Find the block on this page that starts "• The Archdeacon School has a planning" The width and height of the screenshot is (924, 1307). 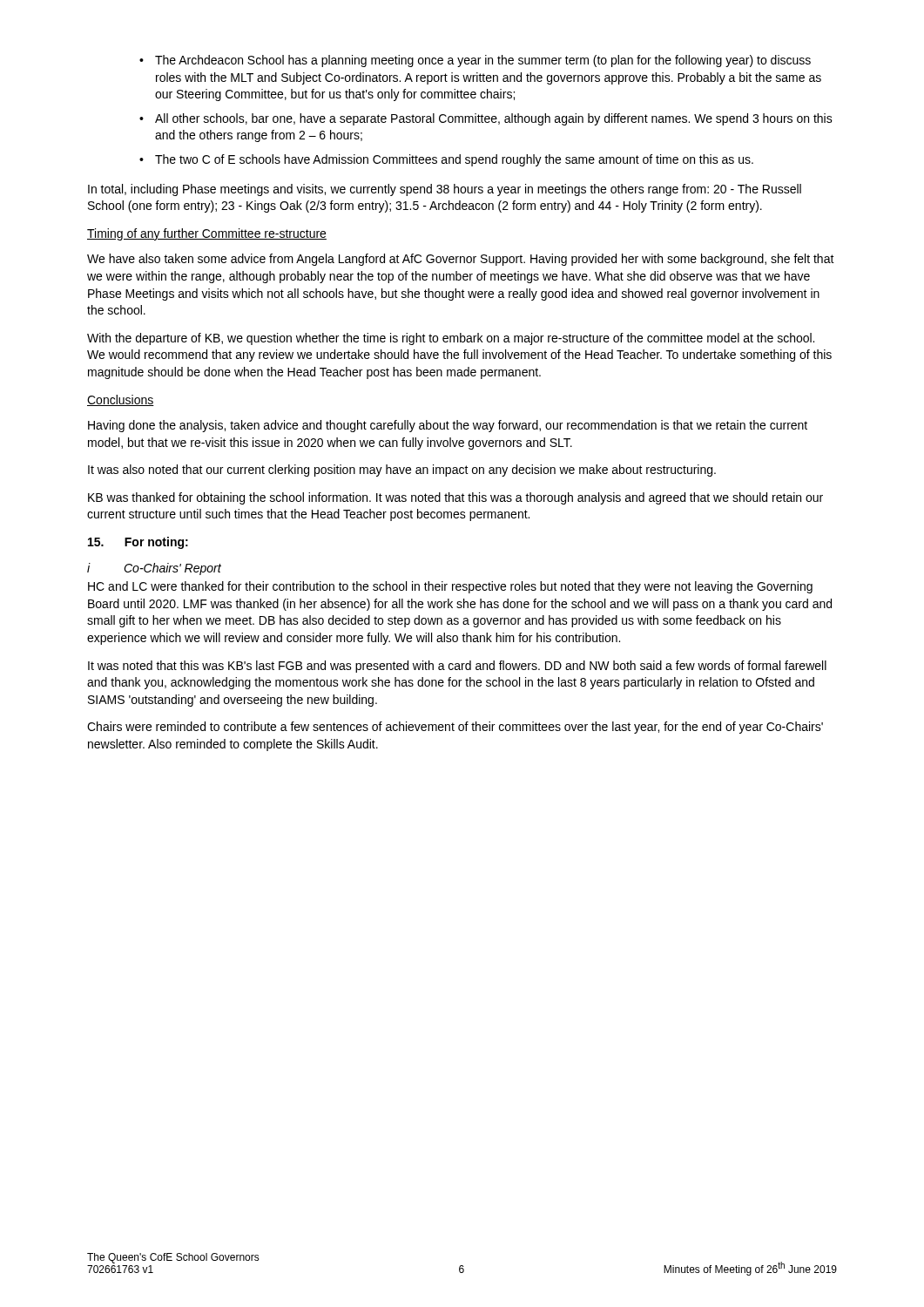pos(488,78)
